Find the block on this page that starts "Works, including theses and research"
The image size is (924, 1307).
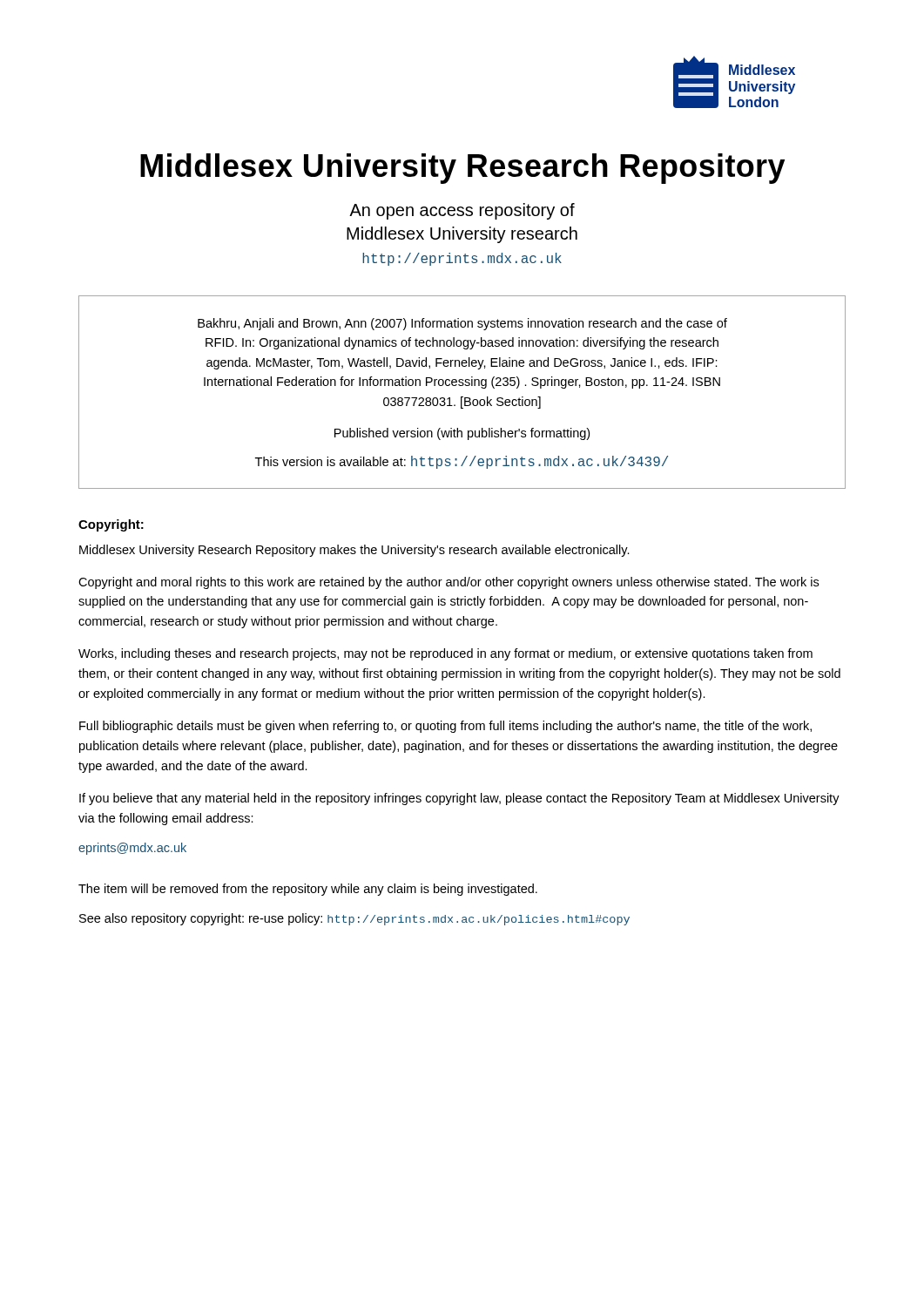tap(460, 674)
